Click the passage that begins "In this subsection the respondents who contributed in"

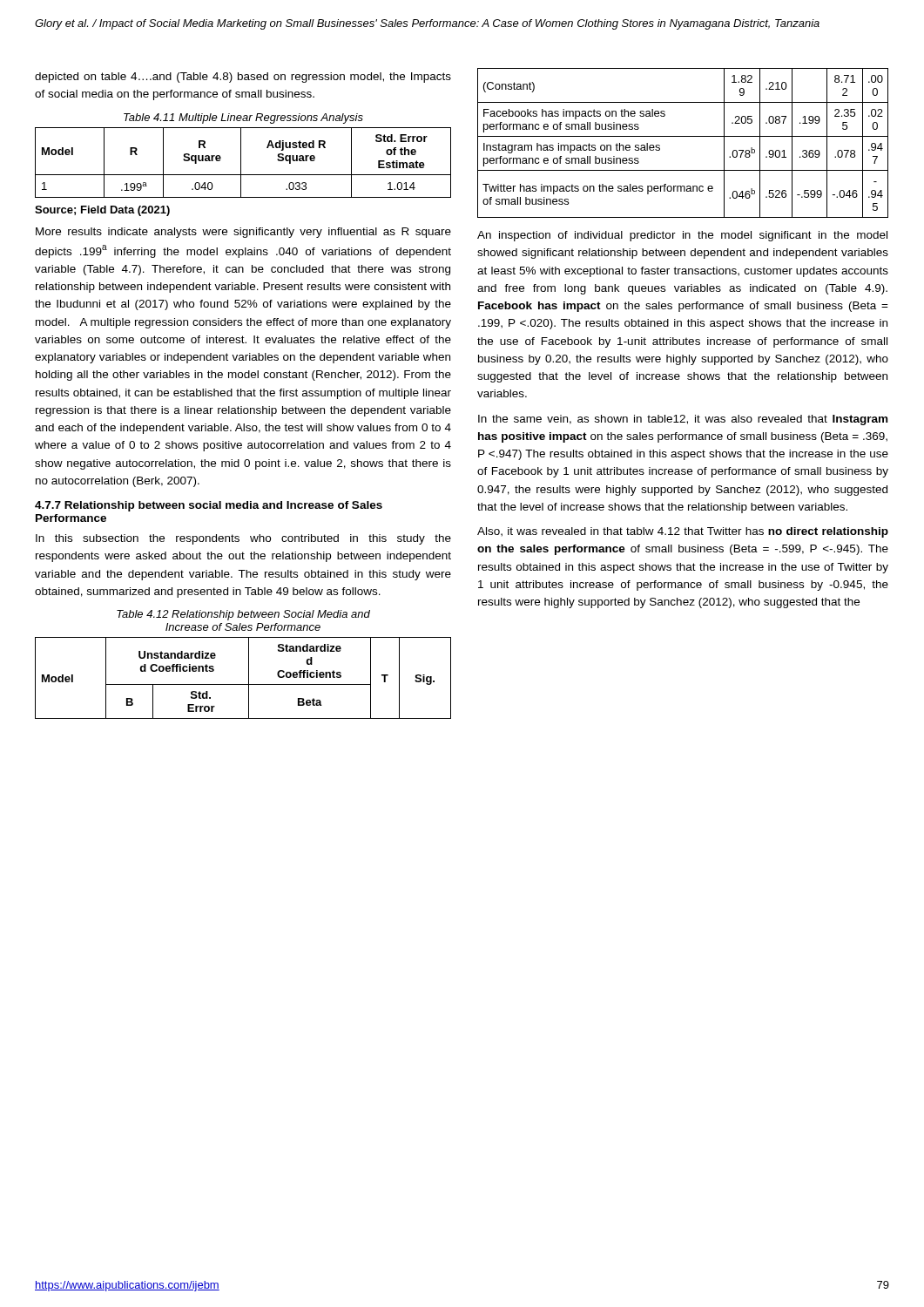click(243, 565)
